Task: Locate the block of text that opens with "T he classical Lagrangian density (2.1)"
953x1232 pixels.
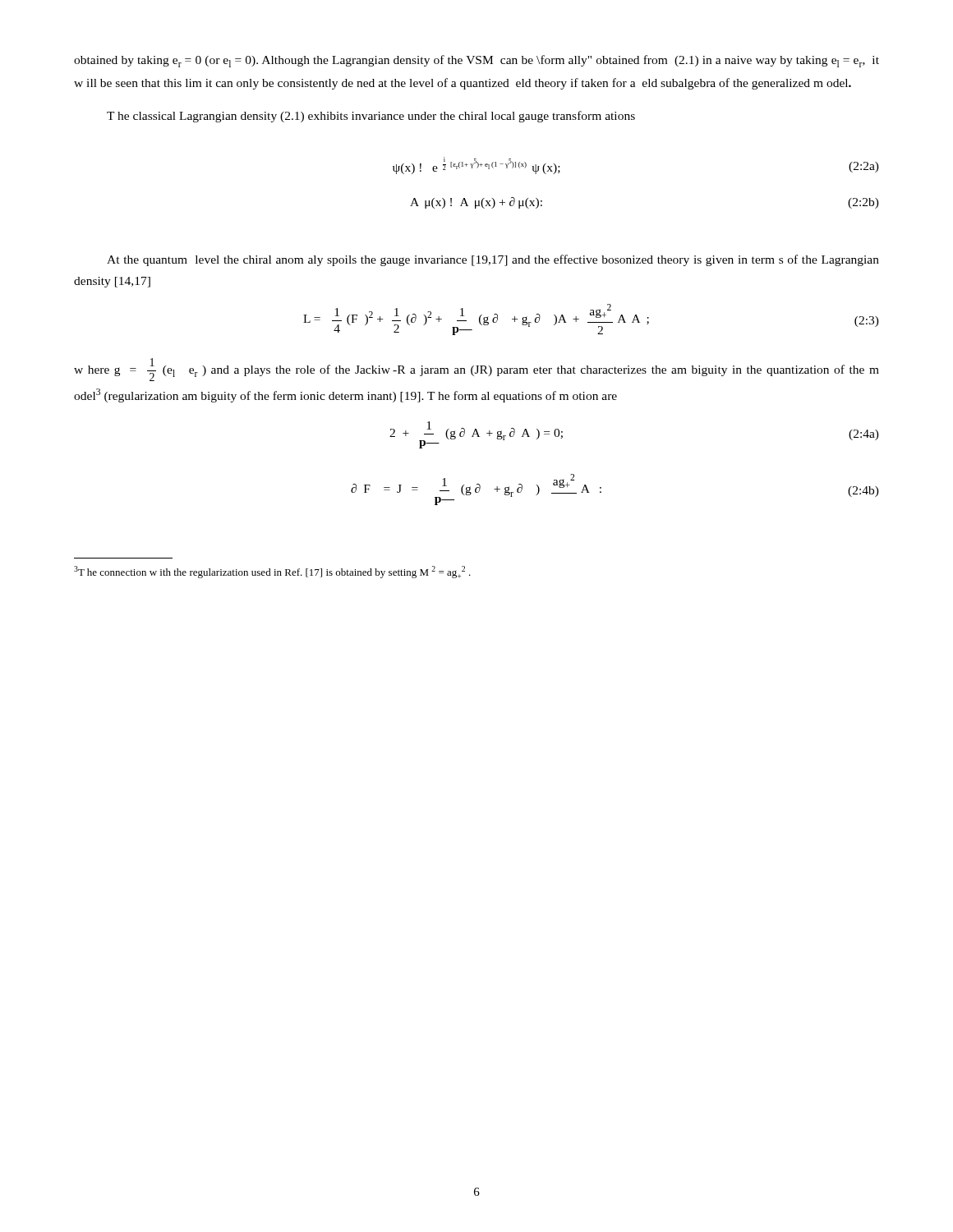Action: point(371,115)
